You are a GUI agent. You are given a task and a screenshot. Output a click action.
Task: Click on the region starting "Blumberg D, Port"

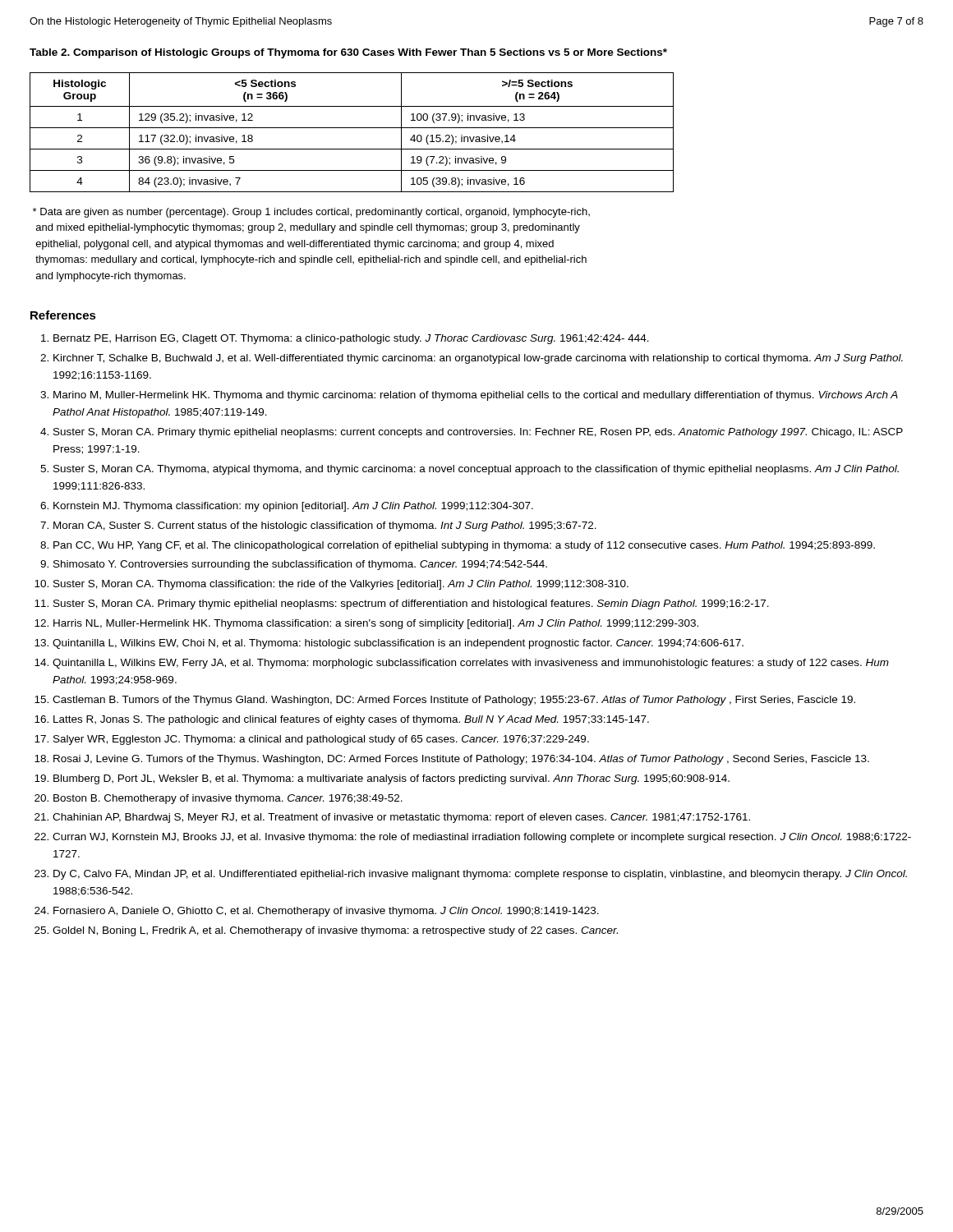click(x=391, y=778)
